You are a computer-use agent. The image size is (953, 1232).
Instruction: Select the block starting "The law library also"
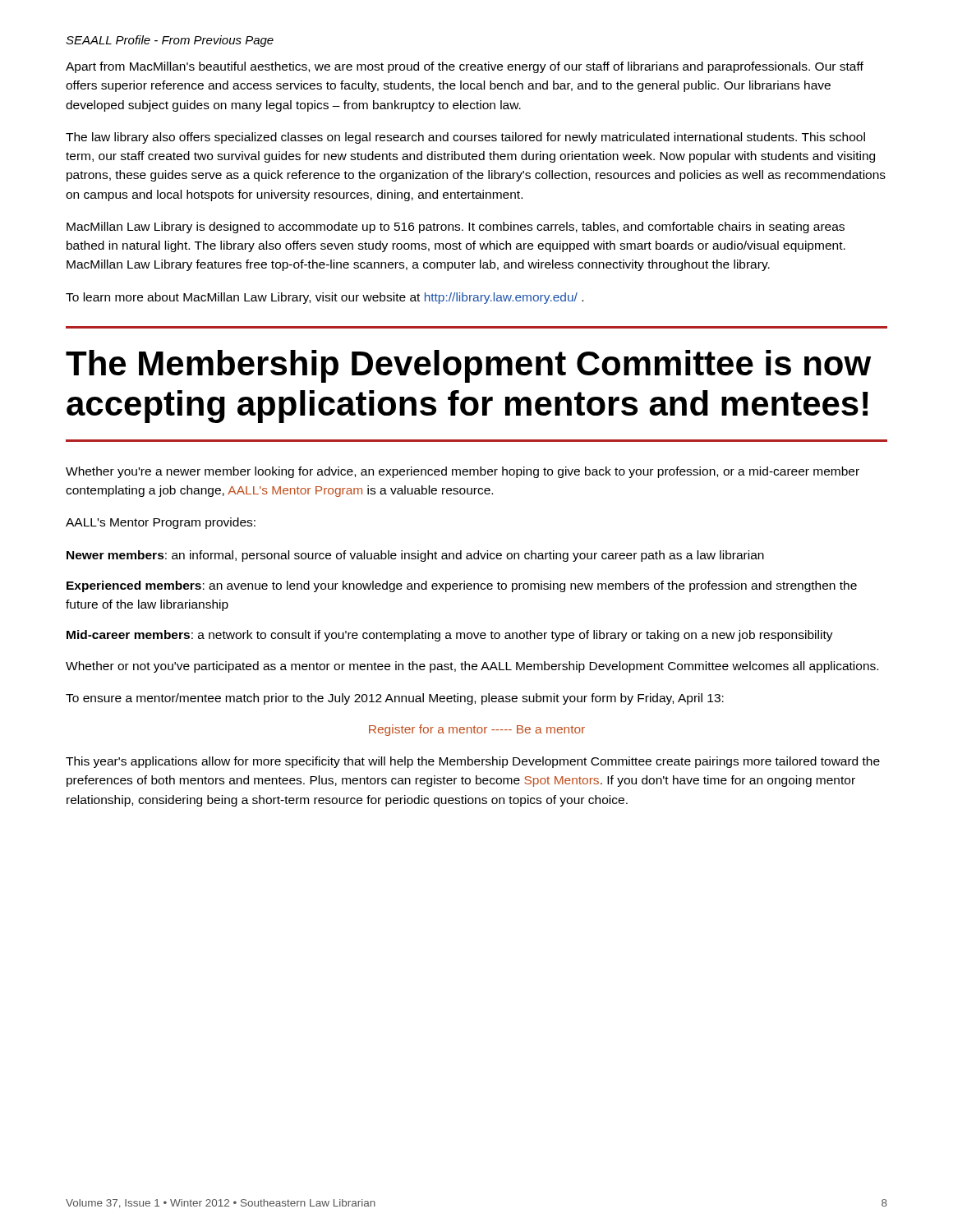coord(476,165)
